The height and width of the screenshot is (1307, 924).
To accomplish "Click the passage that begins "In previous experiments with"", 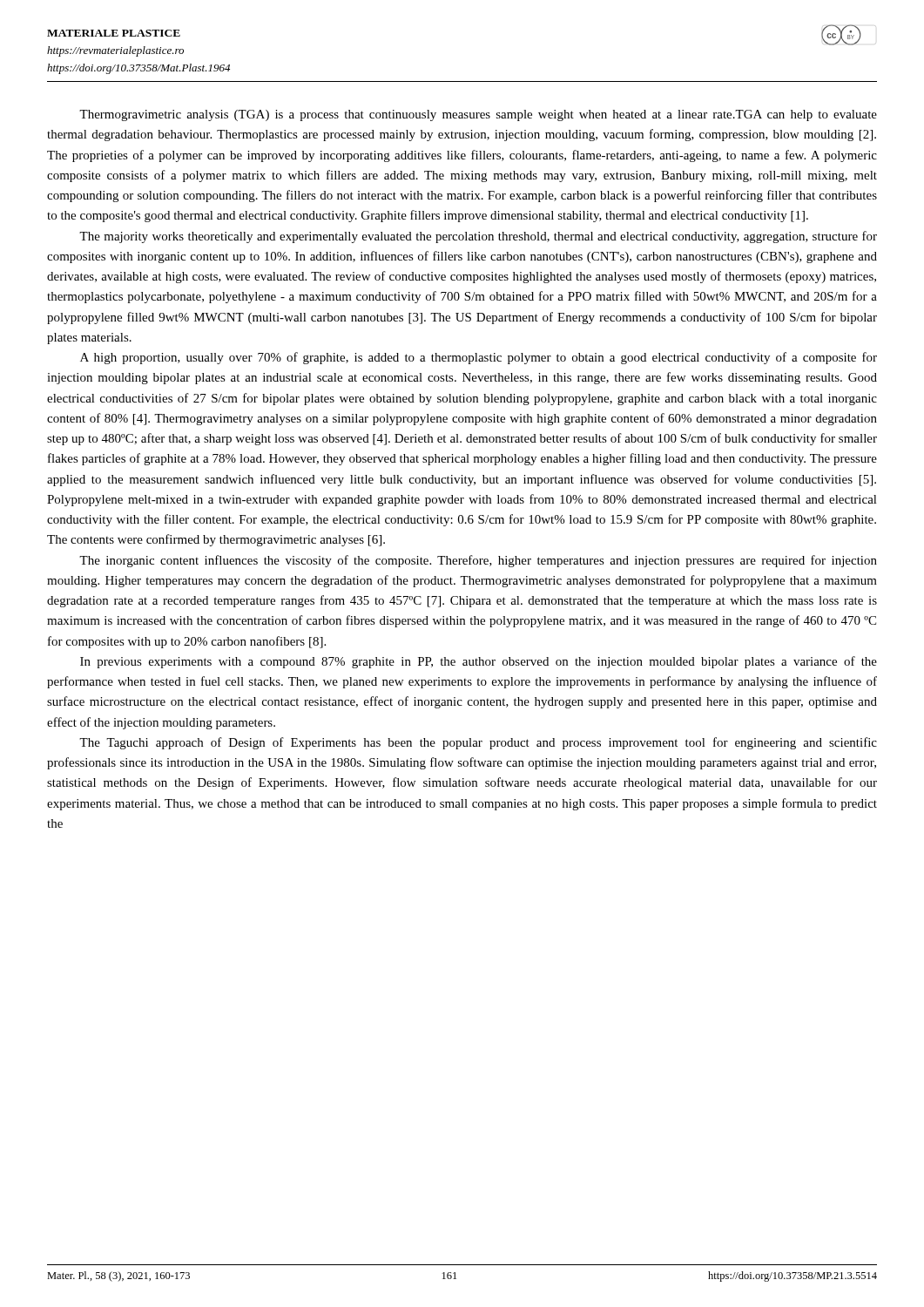I will click(x=462, y=692).
